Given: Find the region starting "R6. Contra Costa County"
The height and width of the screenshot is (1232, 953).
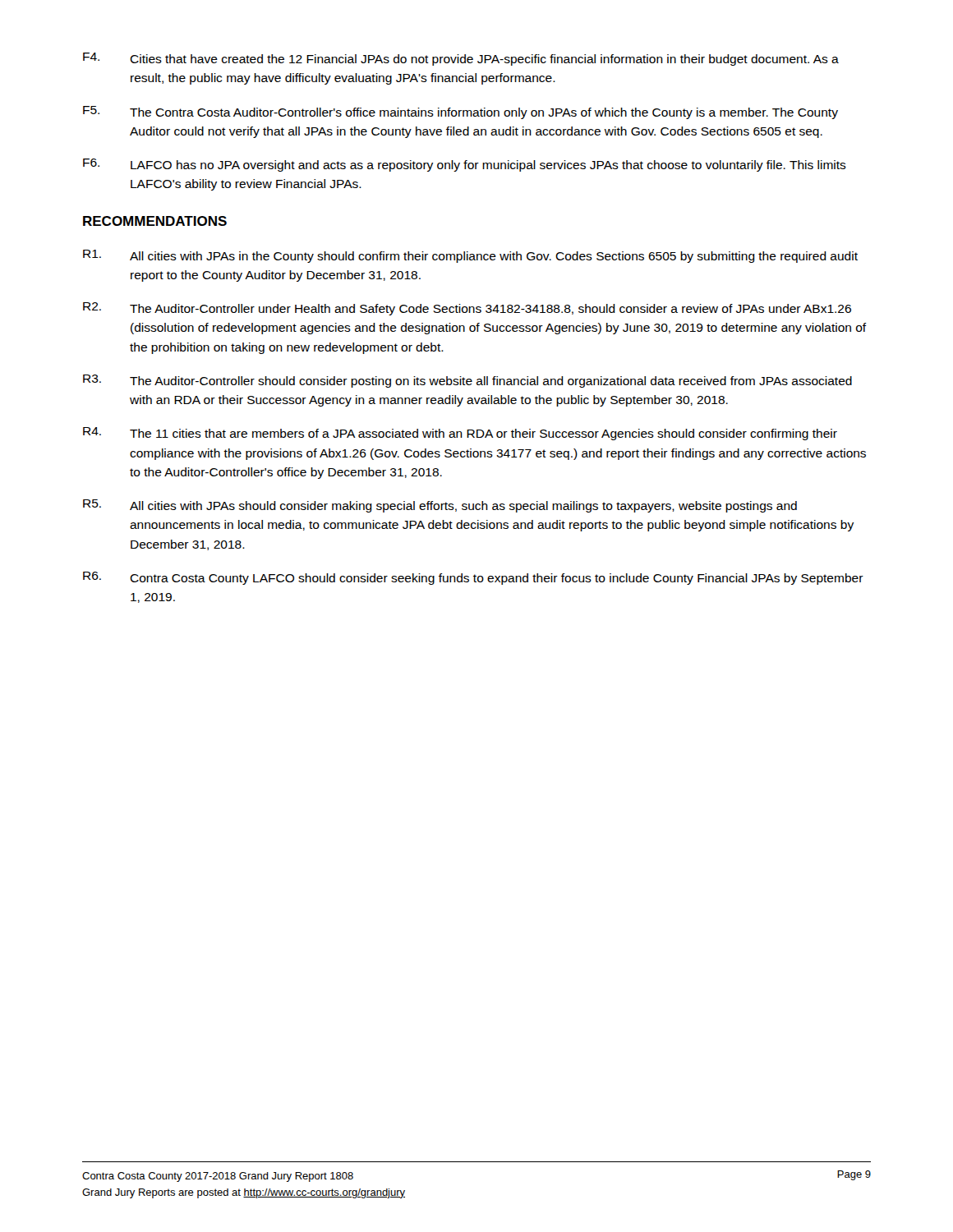Looking at the screenshot, I should [x=476, y=587].
